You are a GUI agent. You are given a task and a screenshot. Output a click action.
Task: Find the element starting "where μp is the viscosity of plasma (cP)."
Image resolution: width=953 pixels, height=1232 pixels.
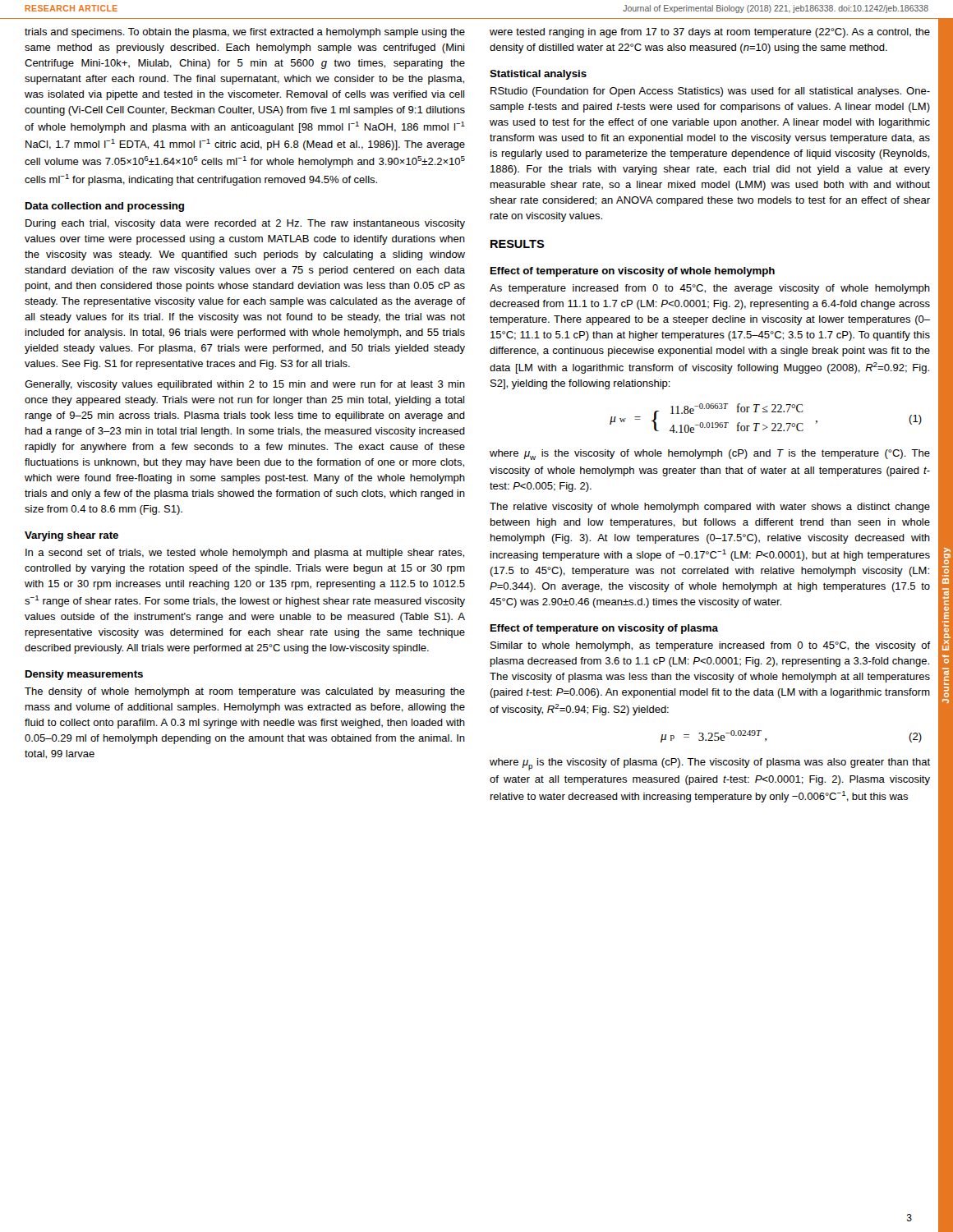(x=710, y=780)
